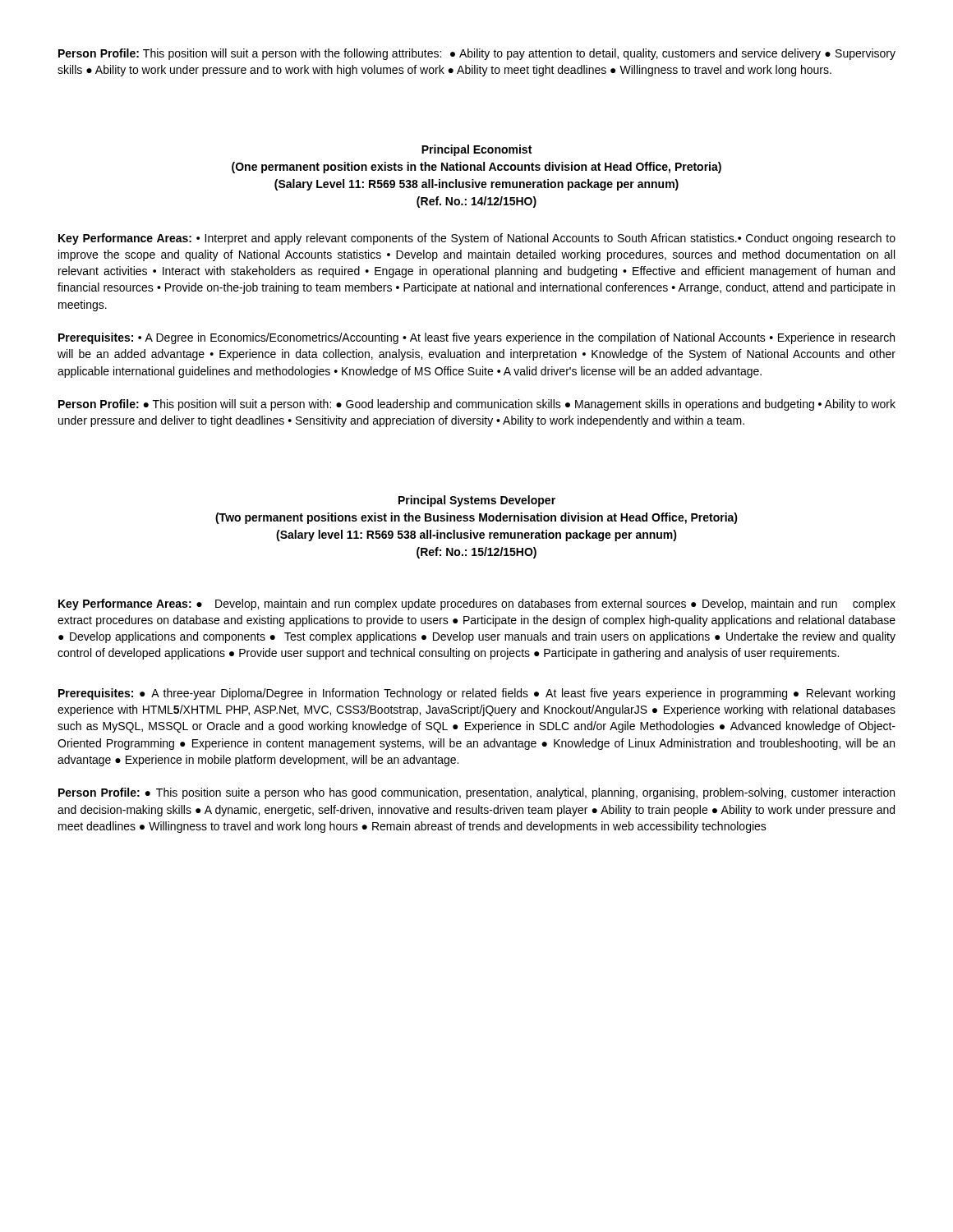The height and width of the screenshot is (1232, 953).
Task: Find the title that reads "Principal Economist (One permanent position exists in"
Action: pyautogui.click(x=476, y=175)
